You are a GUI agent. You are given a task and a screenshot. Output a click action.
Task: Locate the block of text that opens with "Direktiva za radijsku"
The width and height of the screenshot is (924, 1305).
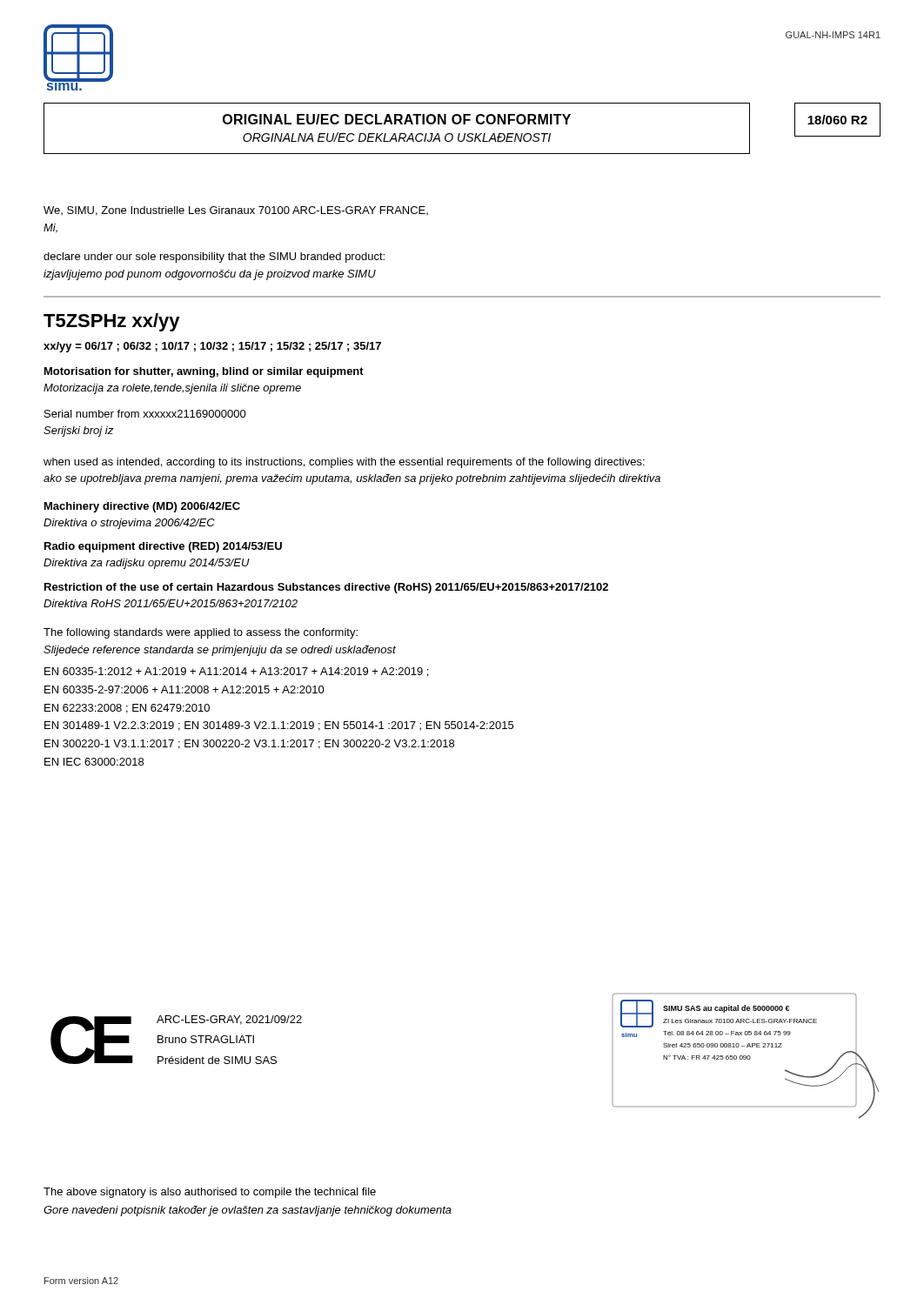point(146,562)
